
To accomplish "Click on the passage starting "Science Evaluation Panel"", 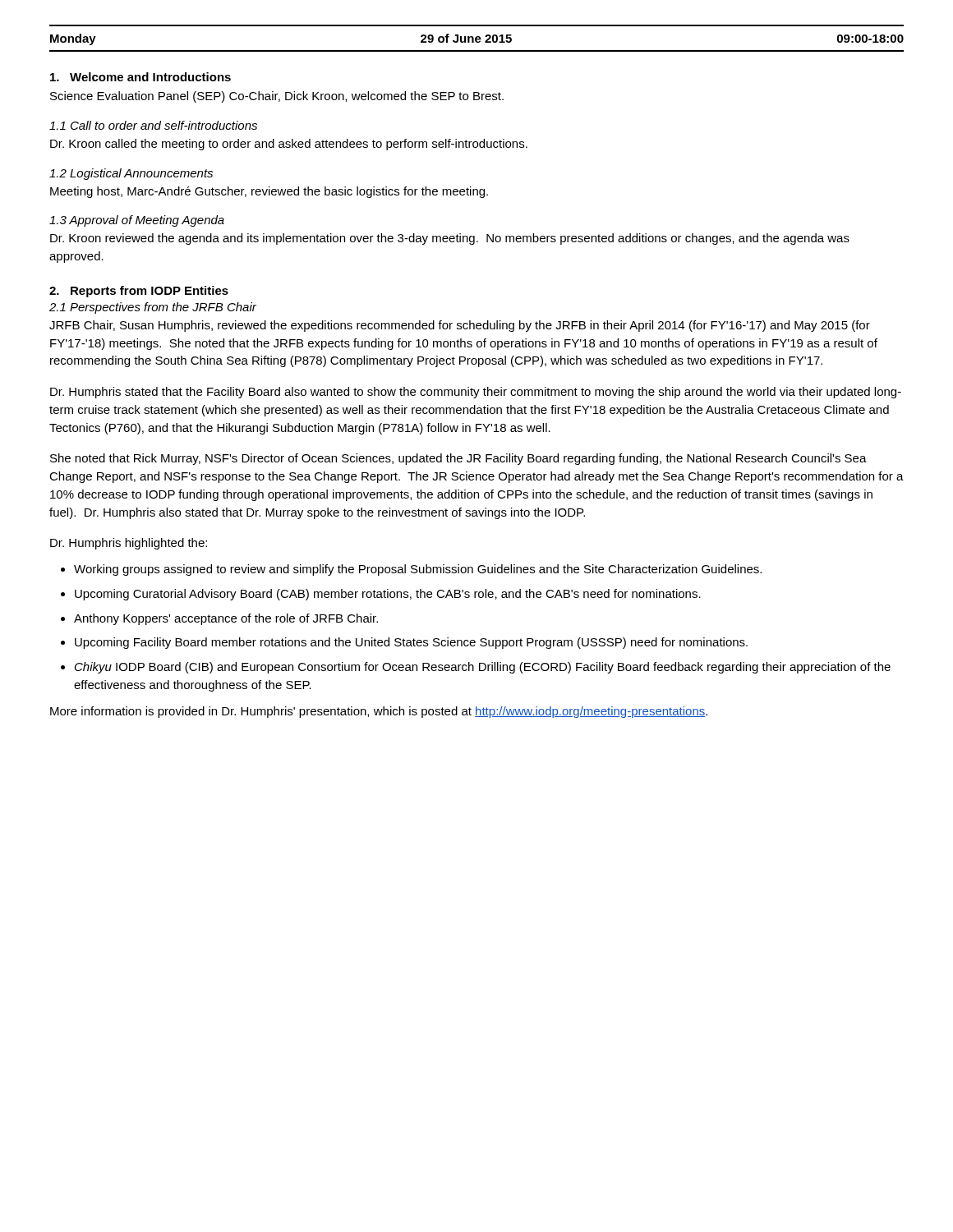I will tap(277, 96).
